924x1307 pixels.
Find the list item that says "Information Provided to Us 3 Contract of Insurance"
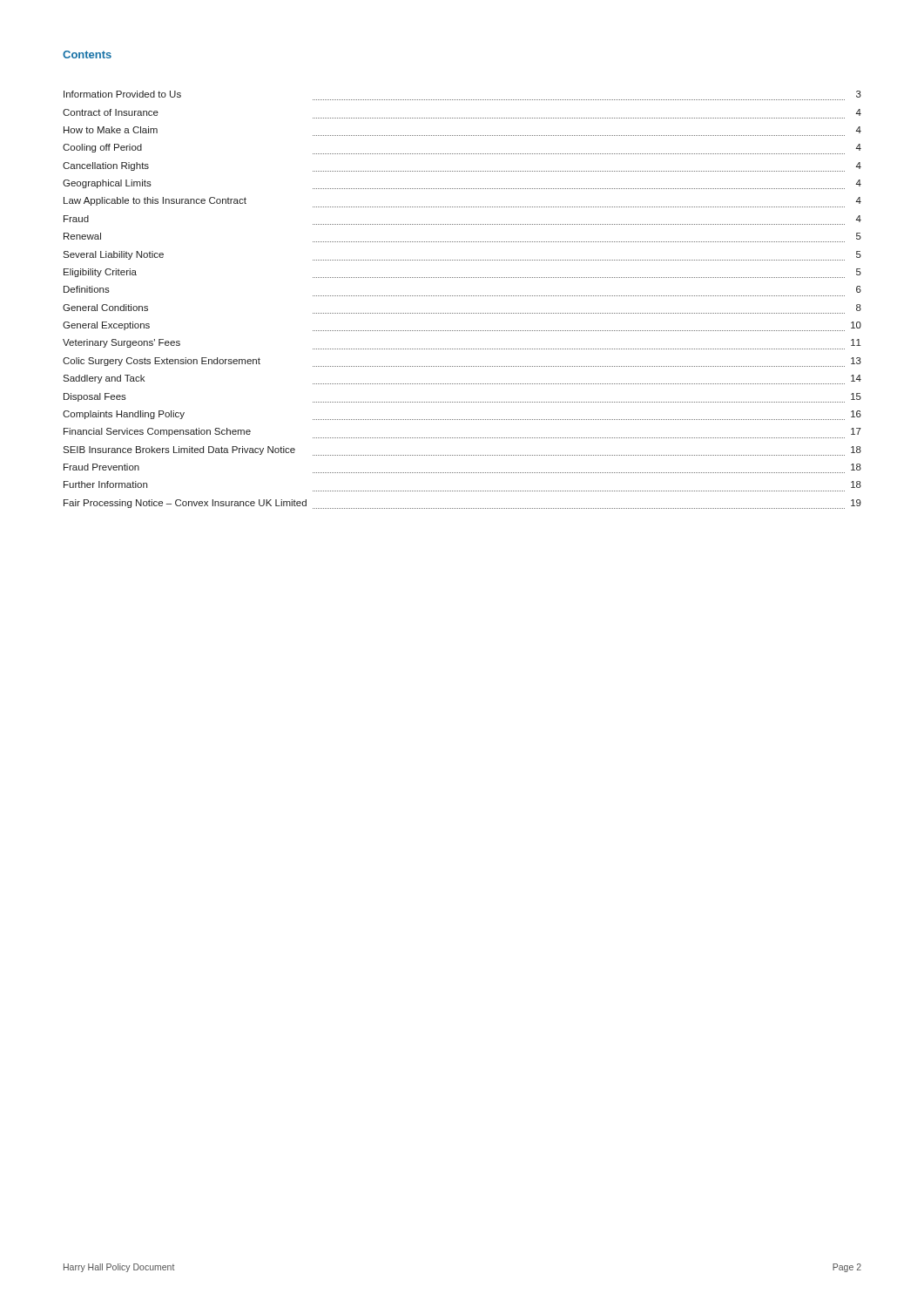coord(462,298)
